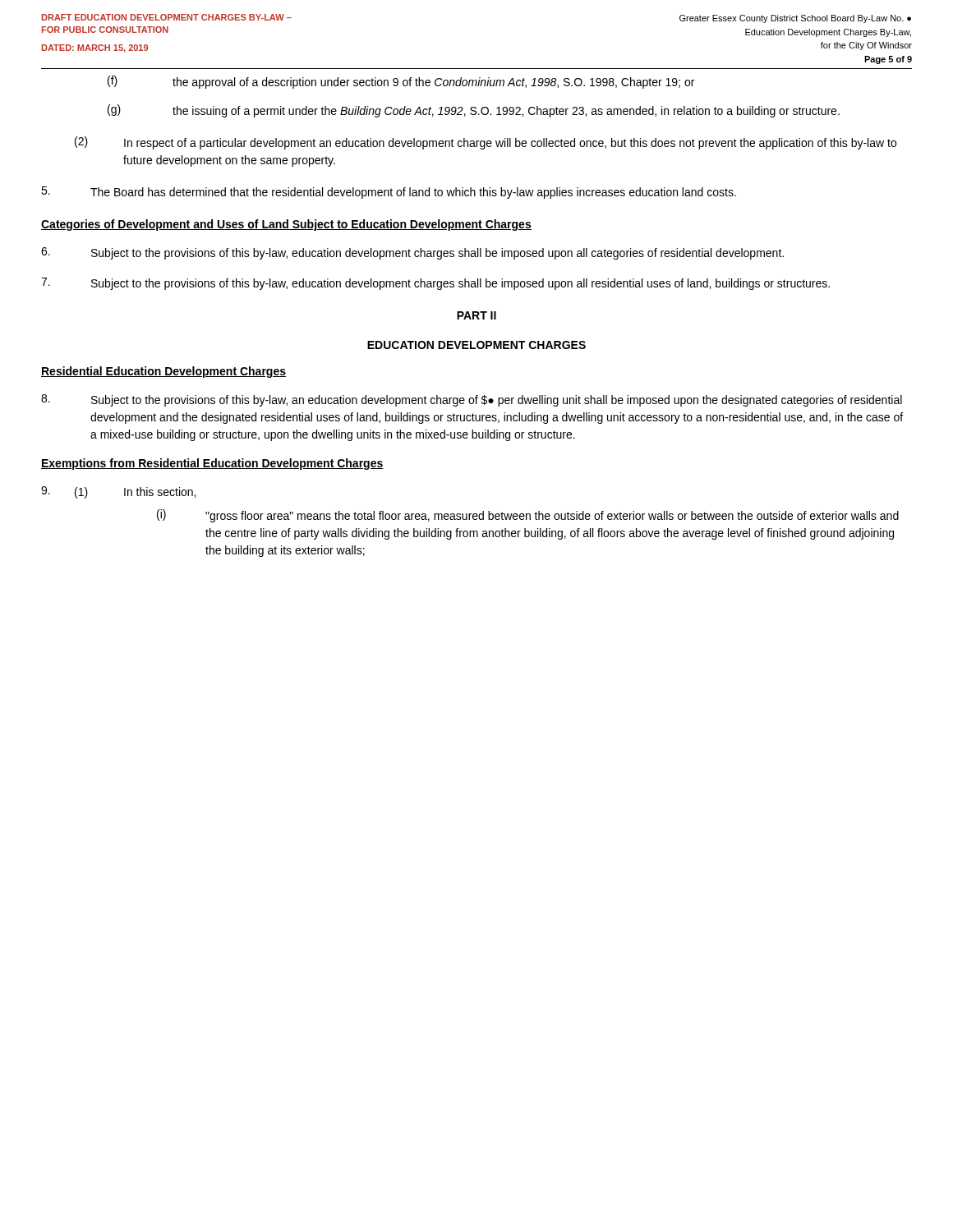The height and width of the screenshot is (1232, 953).
Task: Point to the text starting "Residential Education Development Charges"
Action: pyautogui.click(x=163, y=371)
